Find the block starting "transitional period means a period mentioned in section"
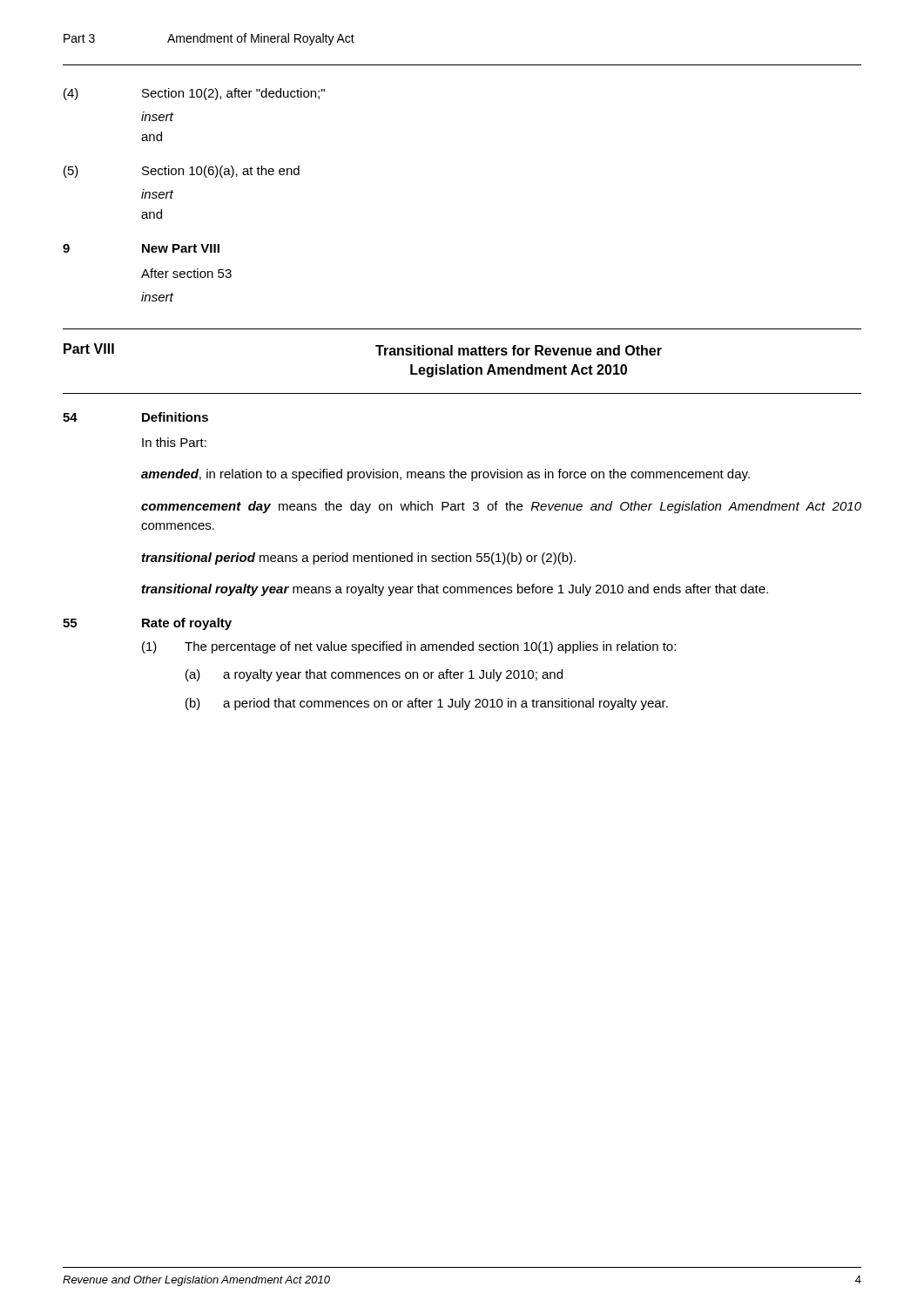This screenshot has width=924, height=1307. [x=359, y=557]
